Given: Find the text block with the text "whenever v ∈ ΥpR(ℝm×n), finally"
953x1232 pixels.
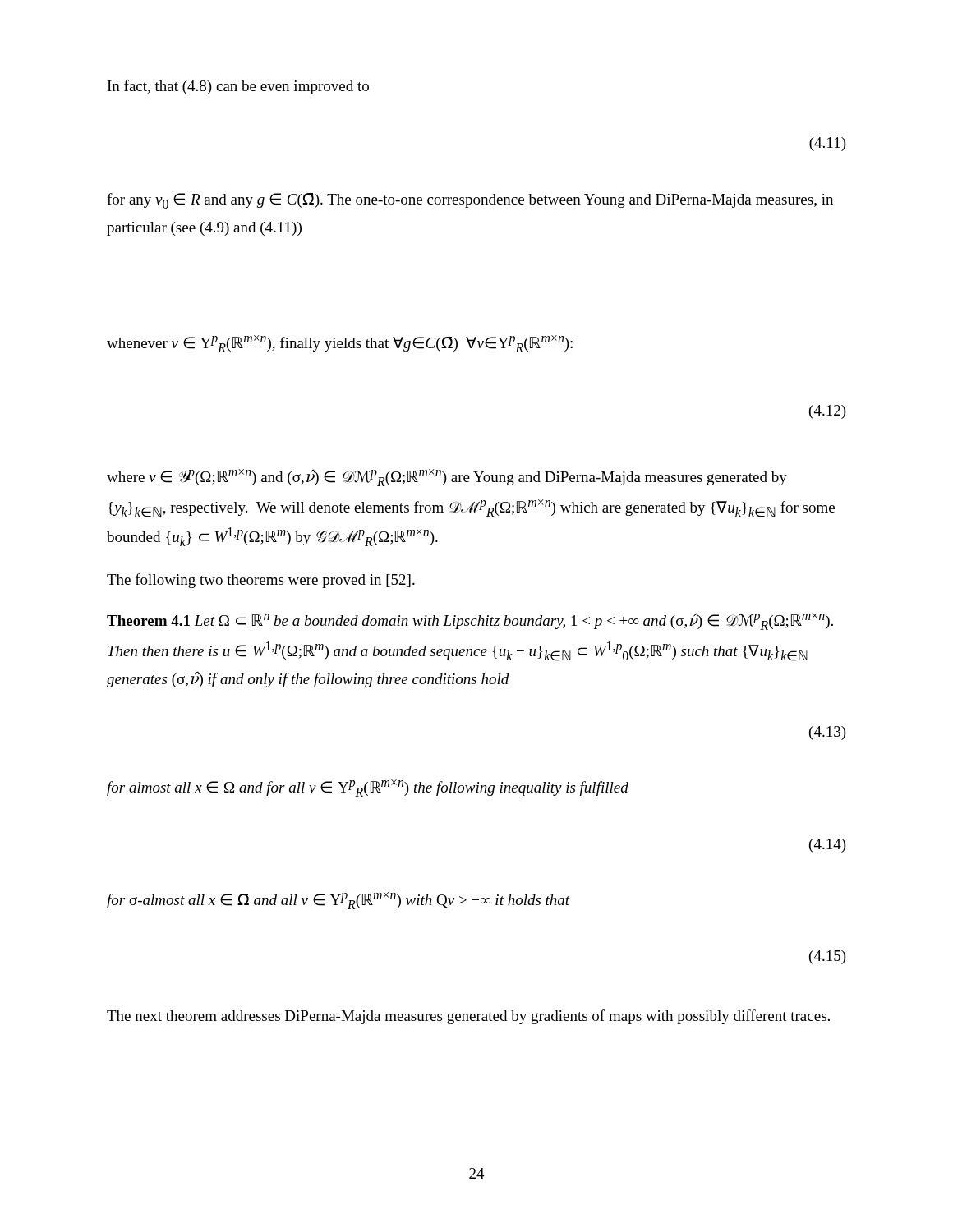Looking at the screenshot, I should click(x=340, y=343).
